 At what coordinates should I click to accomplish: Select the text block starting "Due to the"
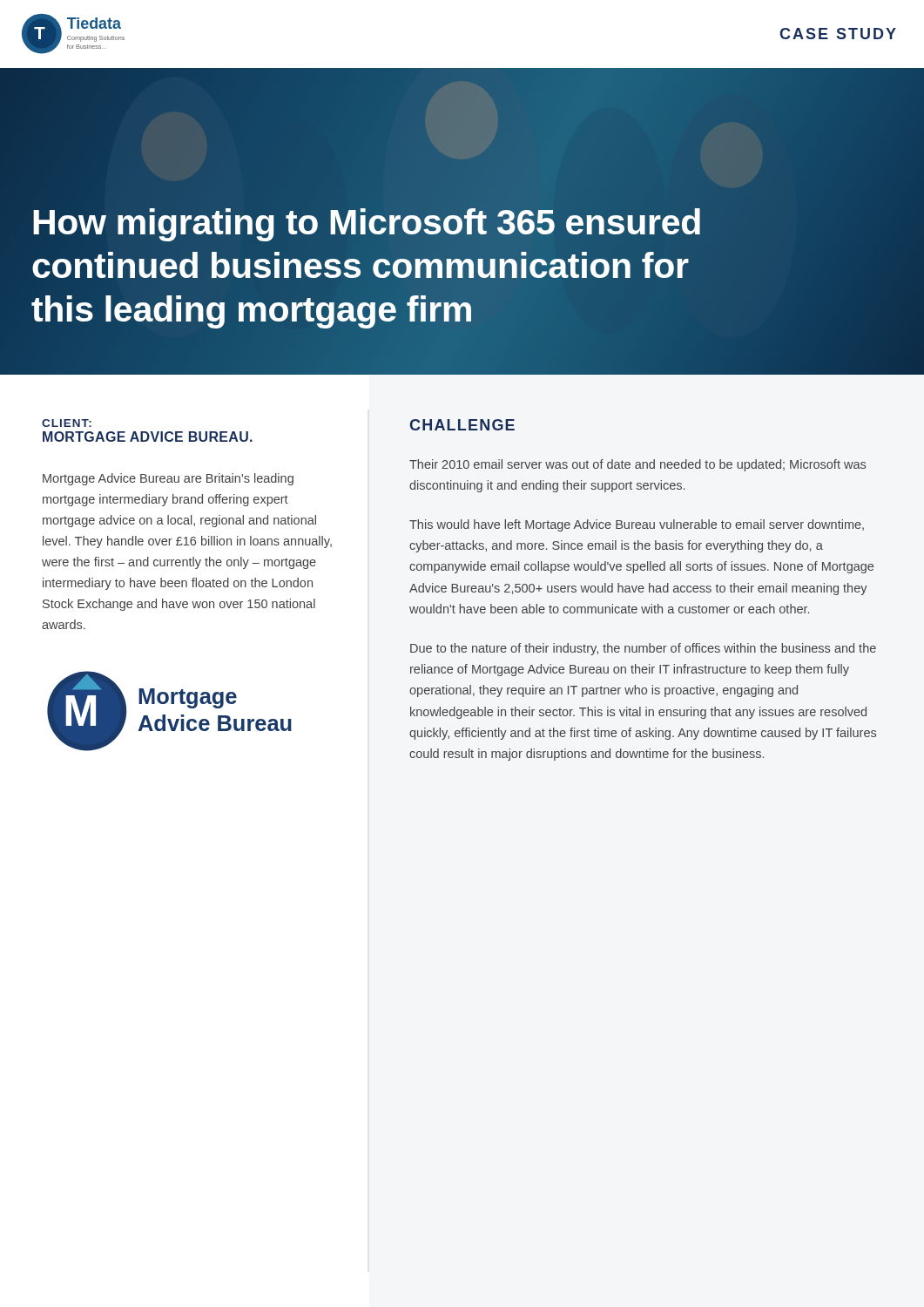(643, 701)
